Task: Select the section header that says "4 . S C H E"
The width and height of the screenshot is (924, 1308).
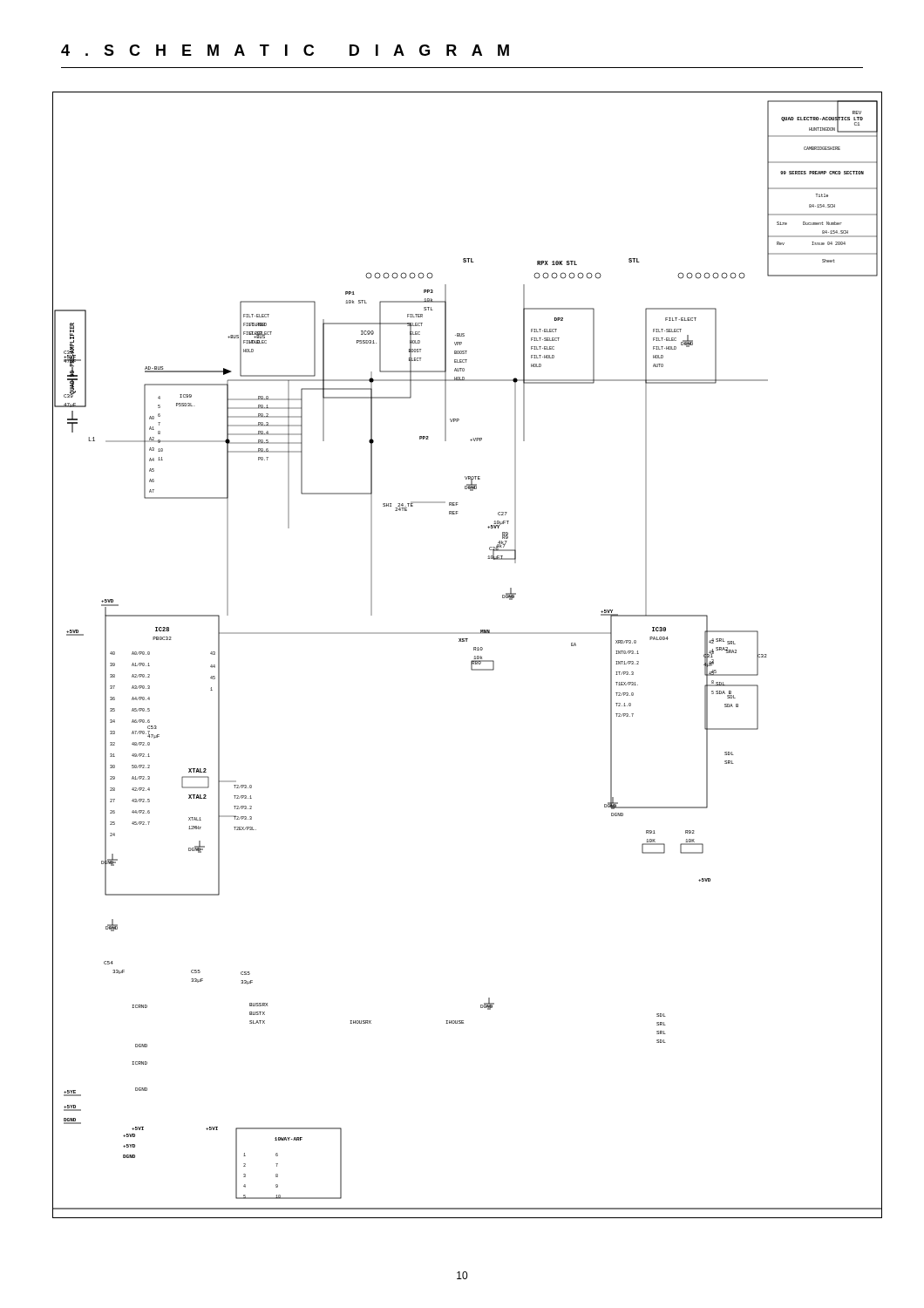Action: (462, 55)
